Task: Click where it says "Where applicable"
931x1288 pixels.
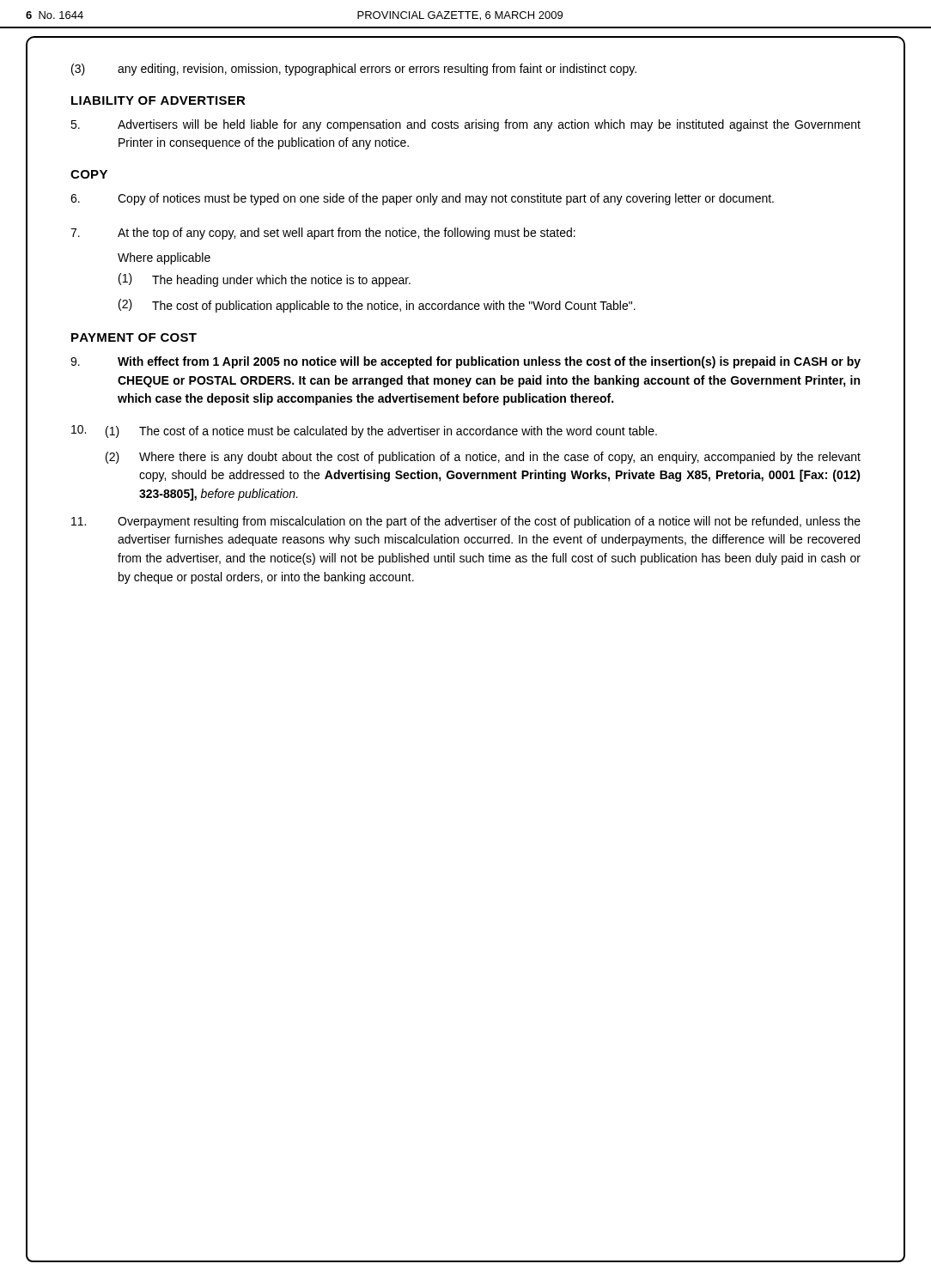Action: 164,258
